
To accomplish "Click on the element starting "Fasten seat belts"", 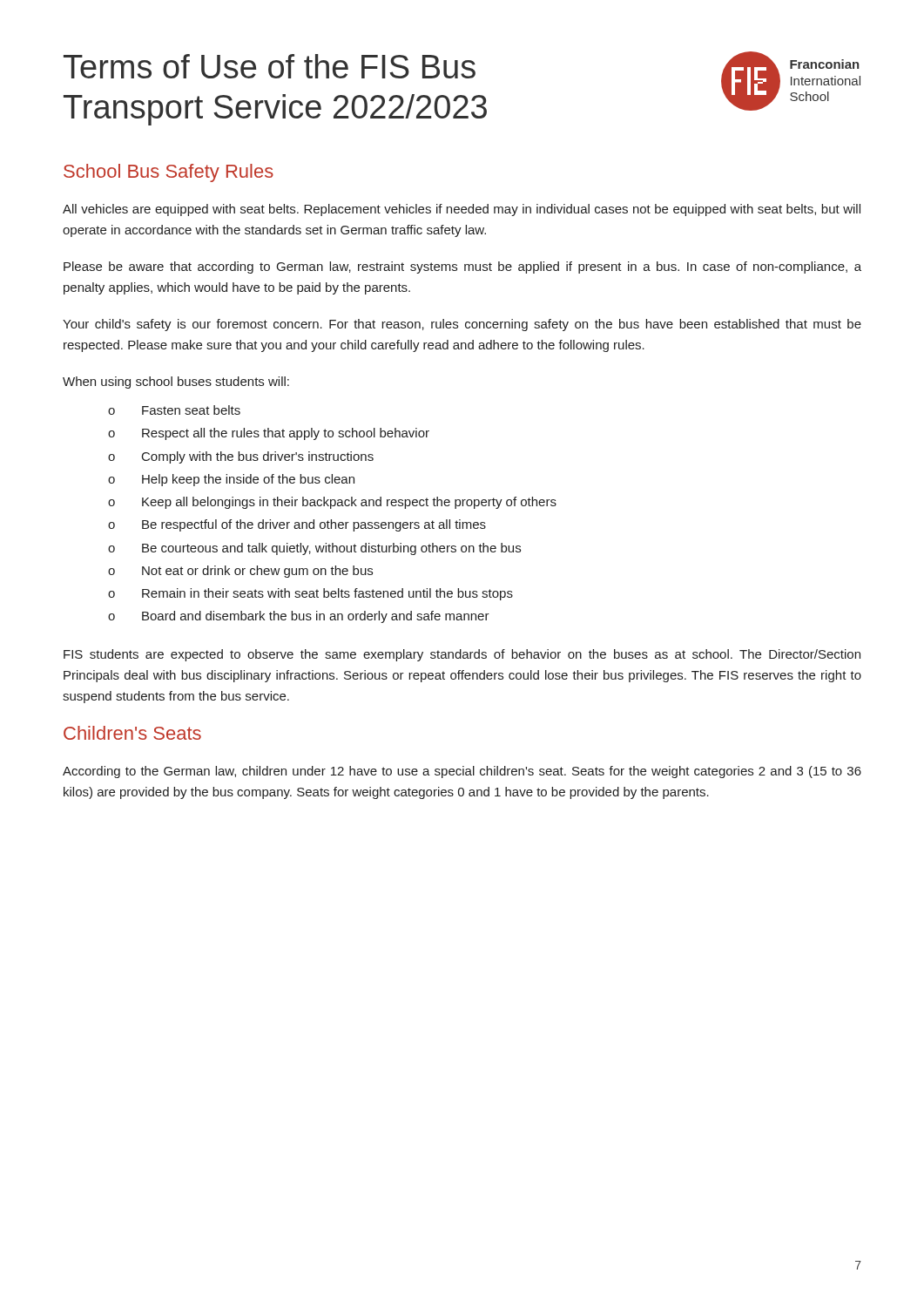I will pos(191,410).
